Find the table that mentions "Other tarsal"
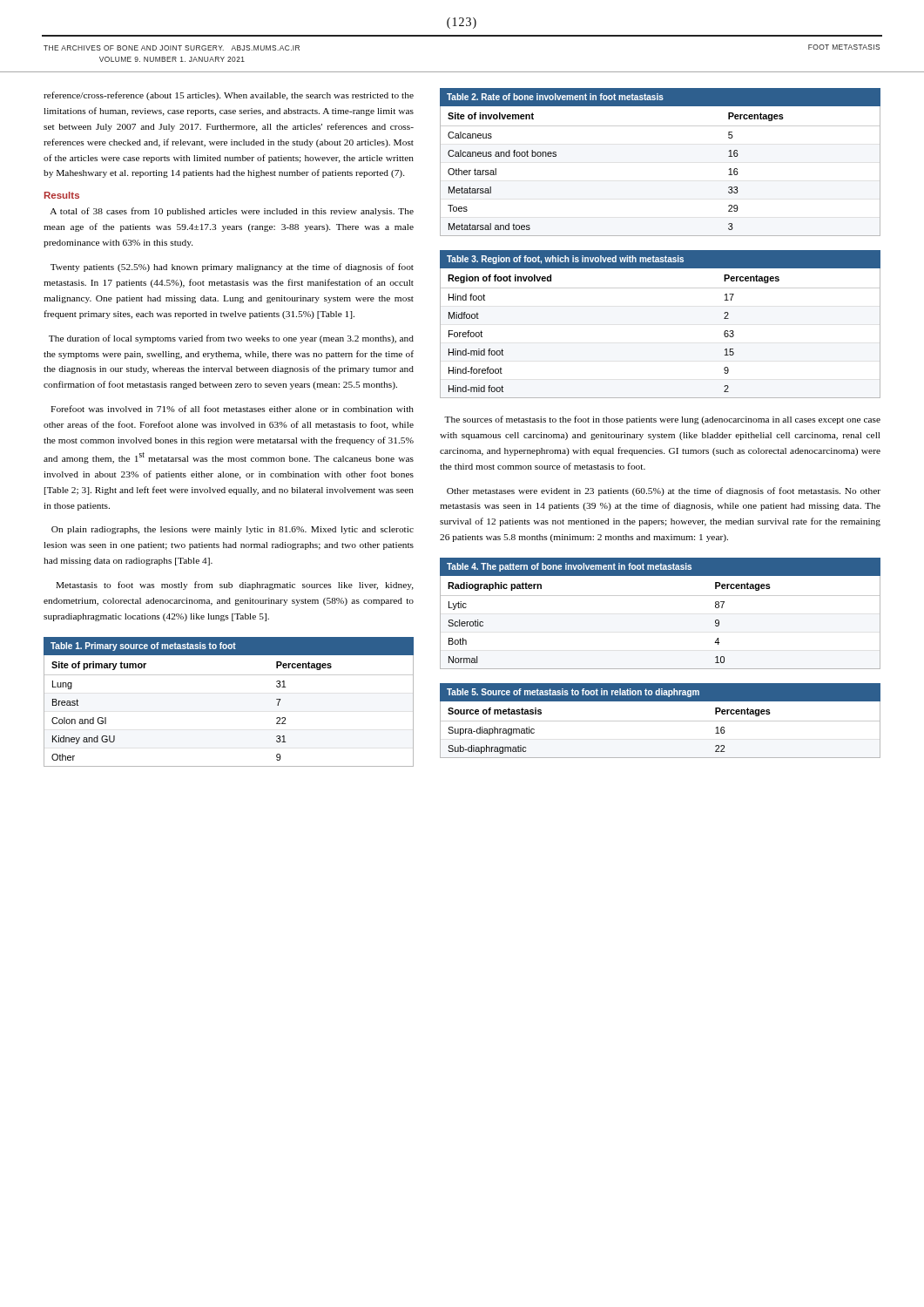 (660, 162)
